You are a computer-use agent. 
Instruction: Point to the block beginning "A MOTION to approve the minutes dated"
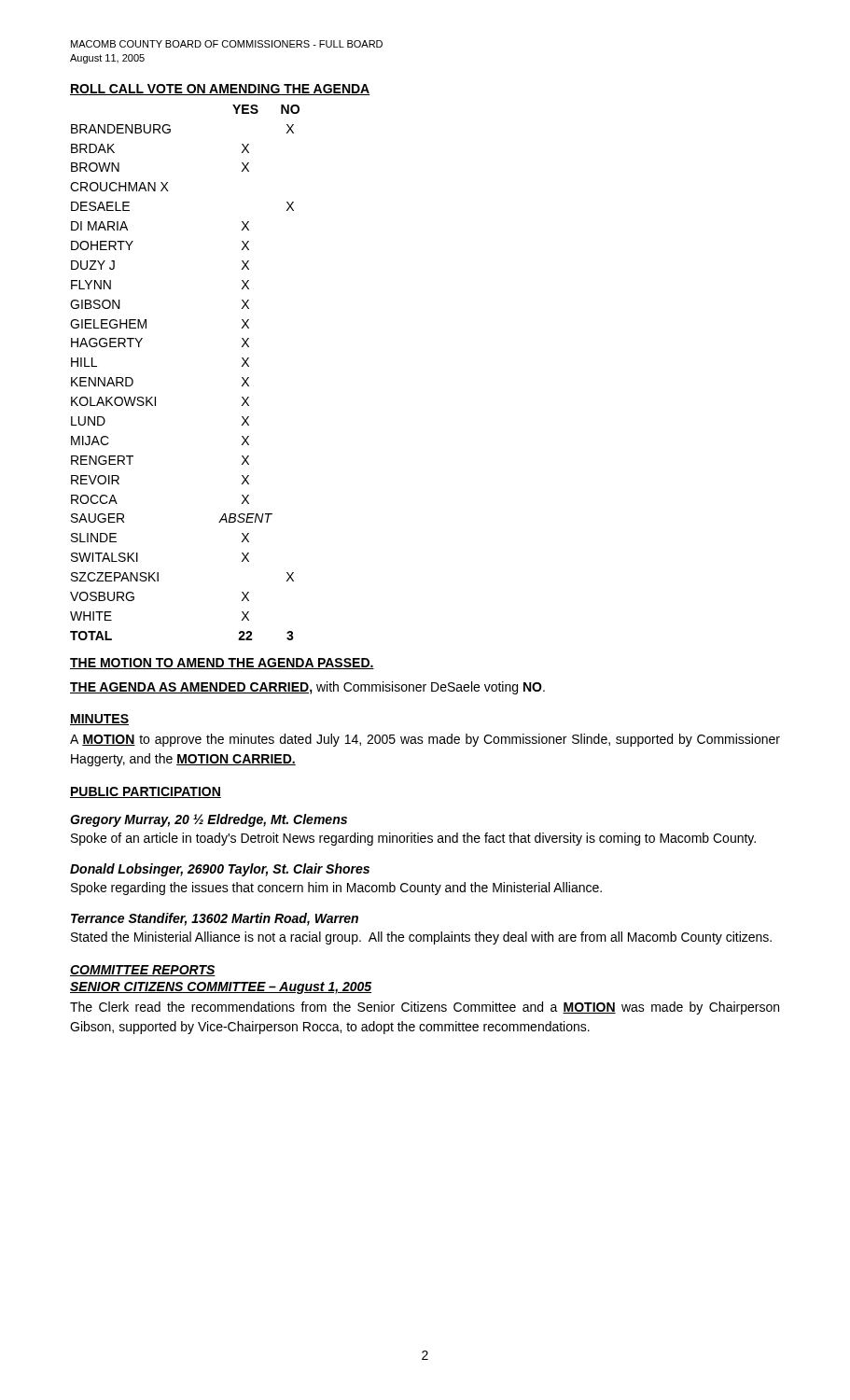425,749
